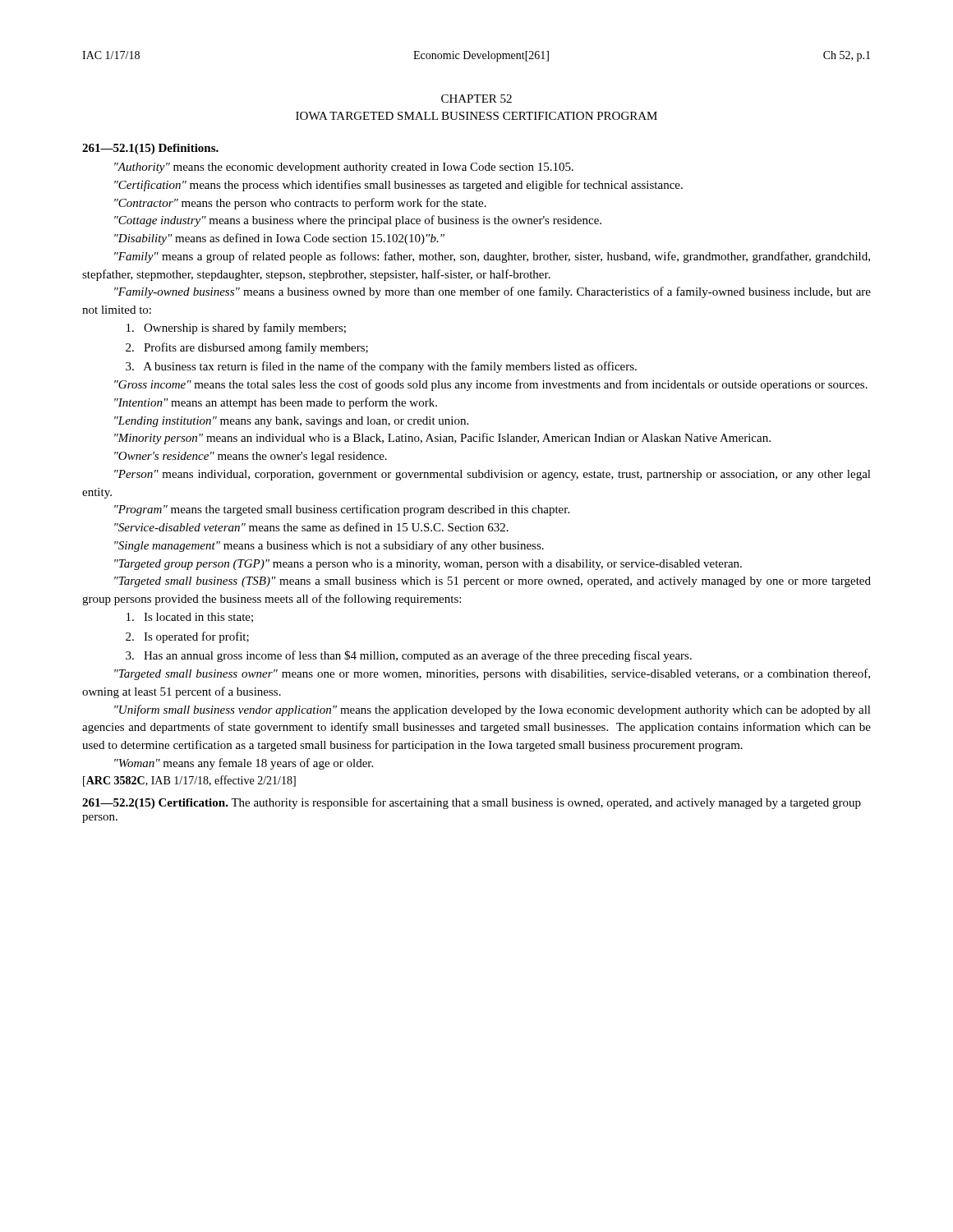Navigate to the text block starting ""Family" means a group of related people"

[x=476, y=265]
